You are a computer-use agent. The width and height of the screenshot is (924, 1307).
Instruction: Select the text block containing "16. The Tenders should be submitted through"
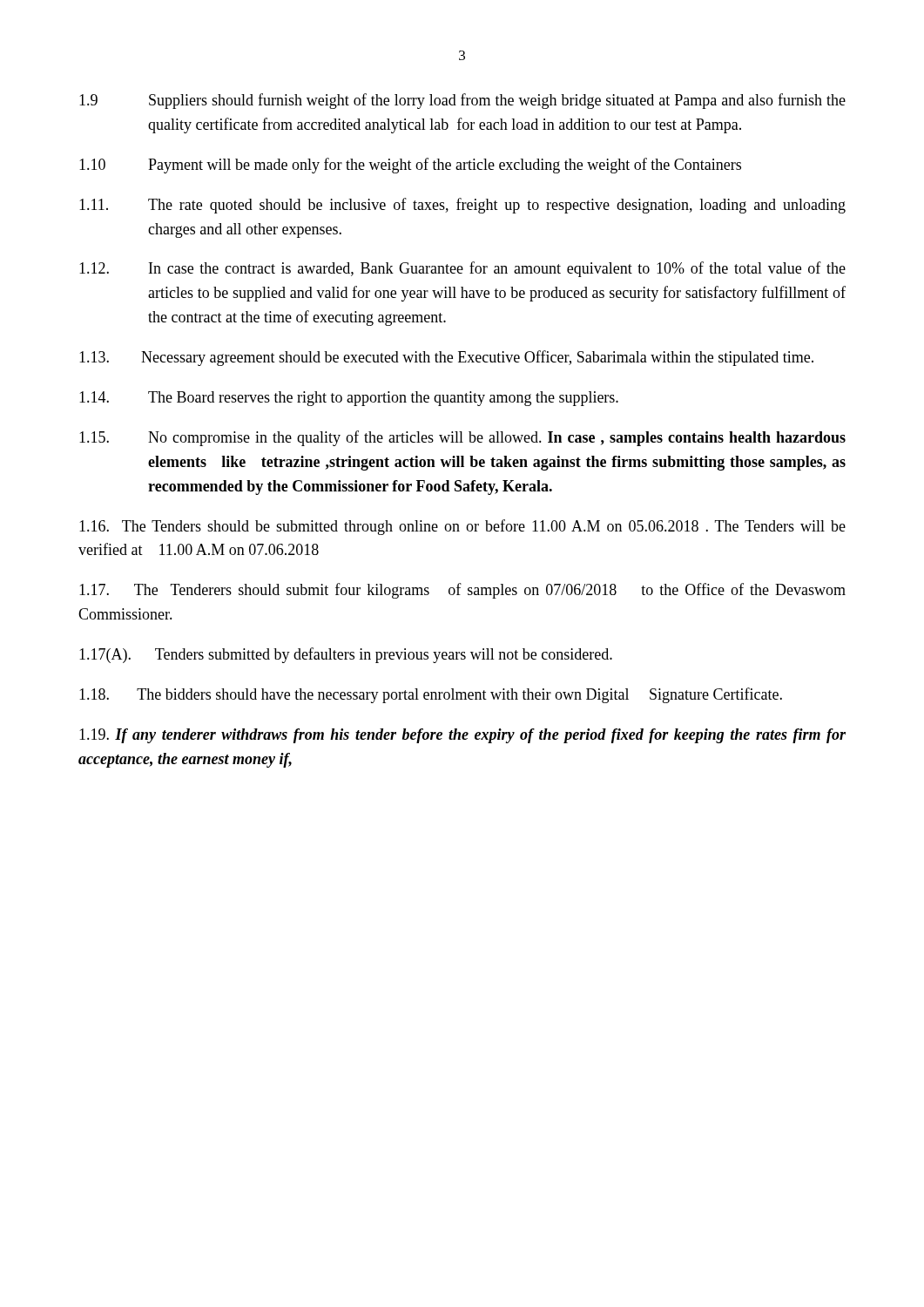pos(462,538)
